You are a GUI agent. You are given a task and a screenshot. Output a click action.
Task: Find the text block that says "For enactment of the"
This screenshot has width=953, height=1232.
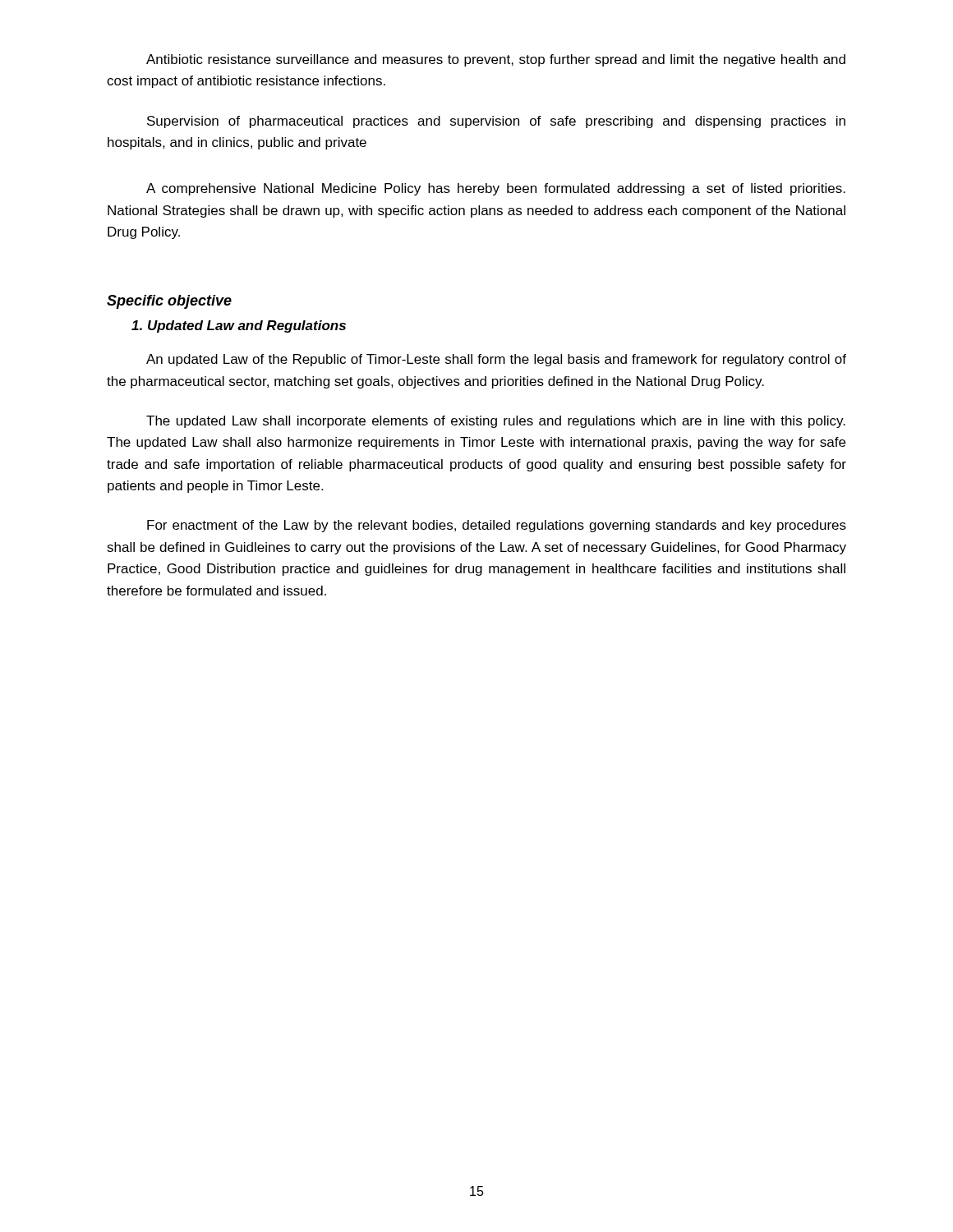pos(476,558)
